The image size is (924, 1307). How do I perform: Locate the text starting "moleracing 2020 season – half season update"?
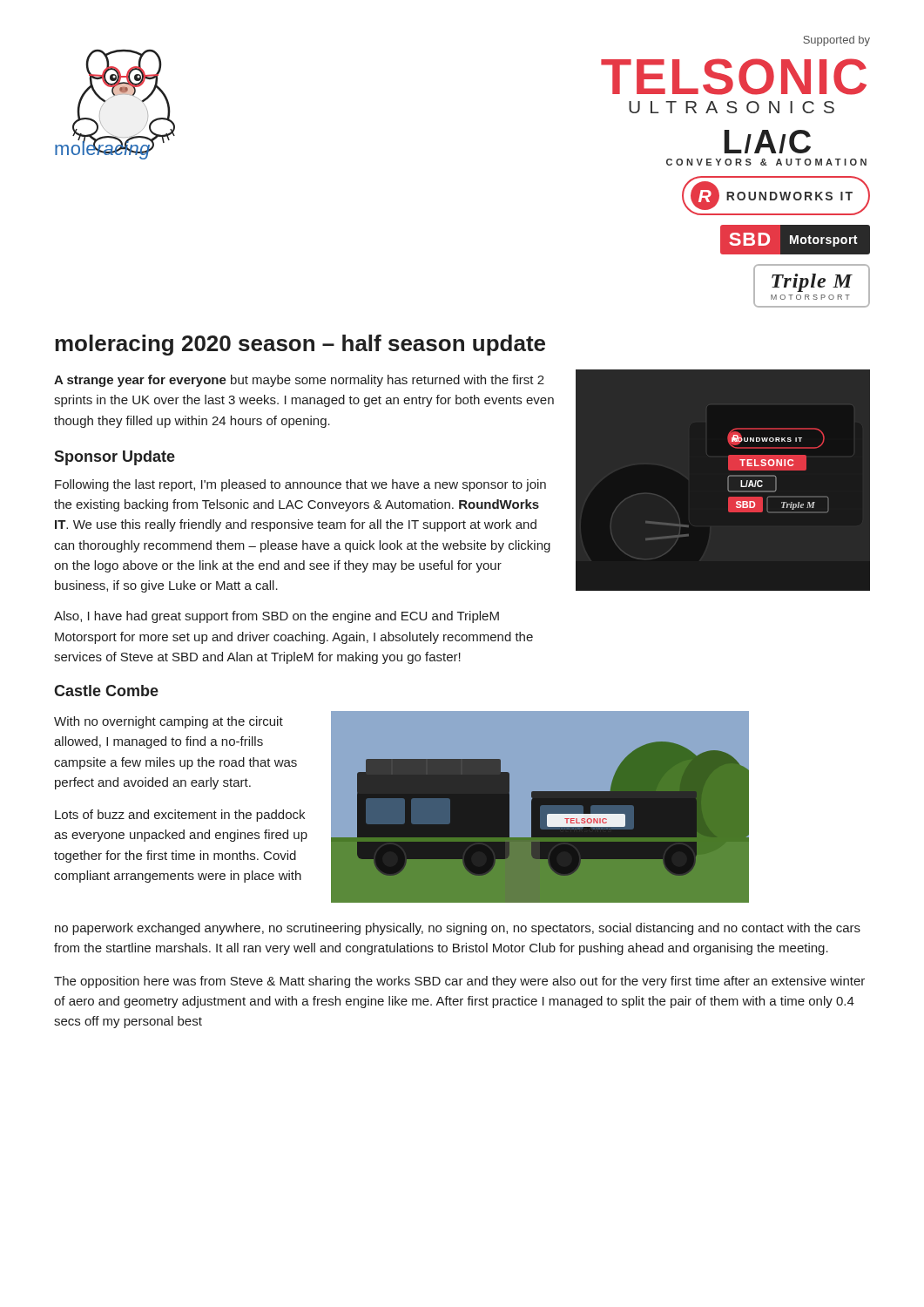coord(300,343)
